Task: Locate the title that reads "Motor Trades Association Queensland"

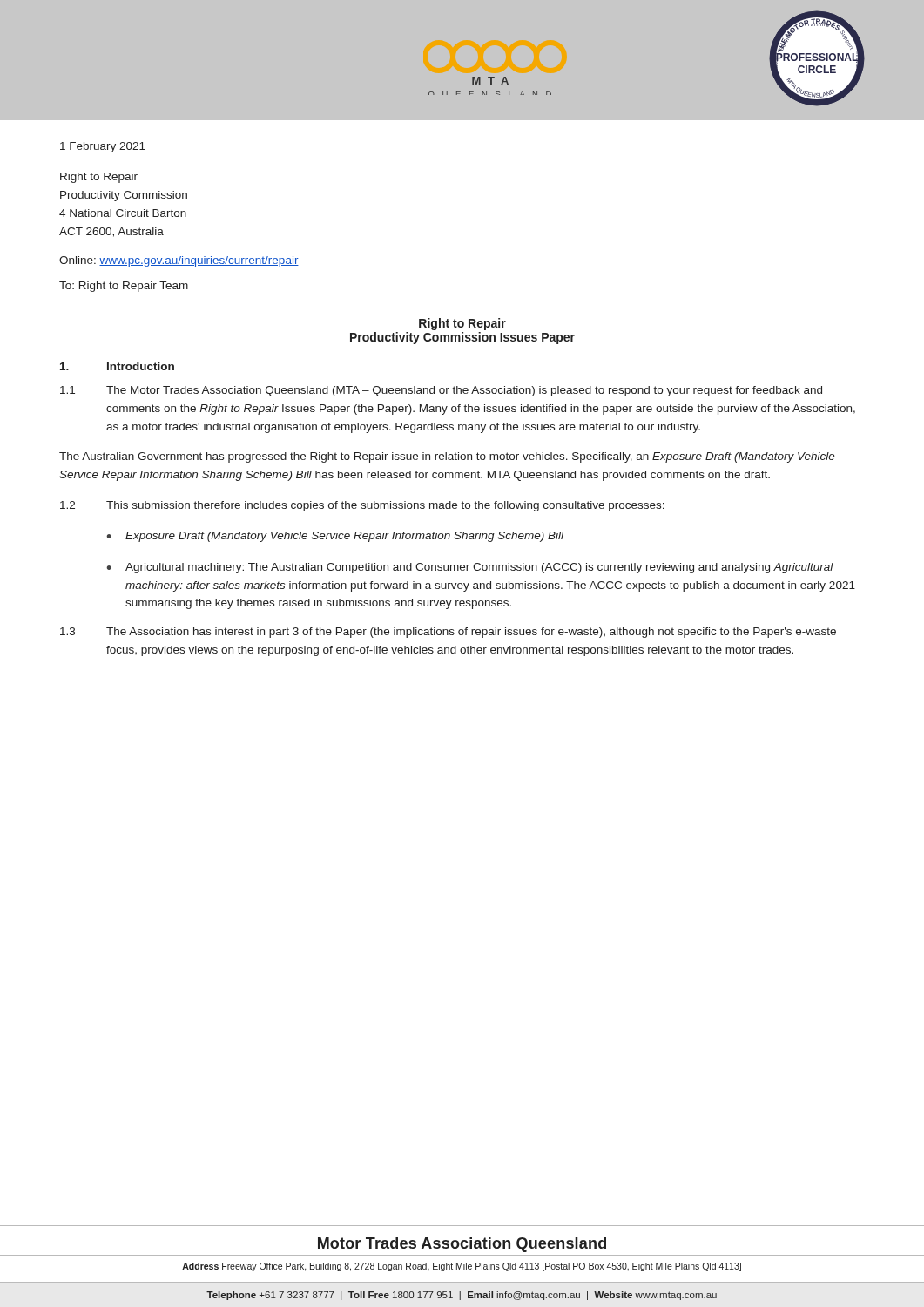Action: point(462,1243)
